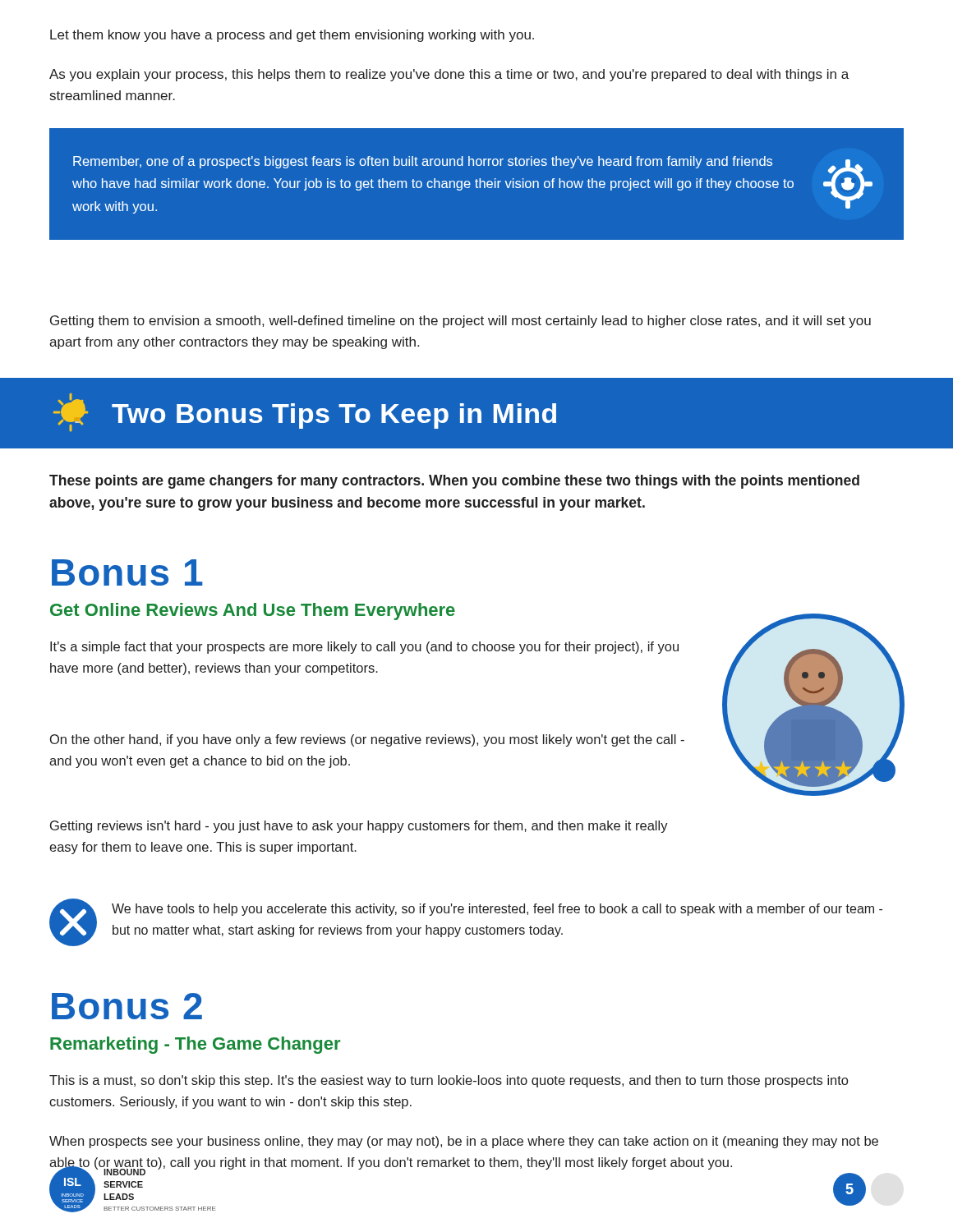Find the block starting "As you explain your process, this"
The image size is (953, 1232).
click(x=449, y=85)
